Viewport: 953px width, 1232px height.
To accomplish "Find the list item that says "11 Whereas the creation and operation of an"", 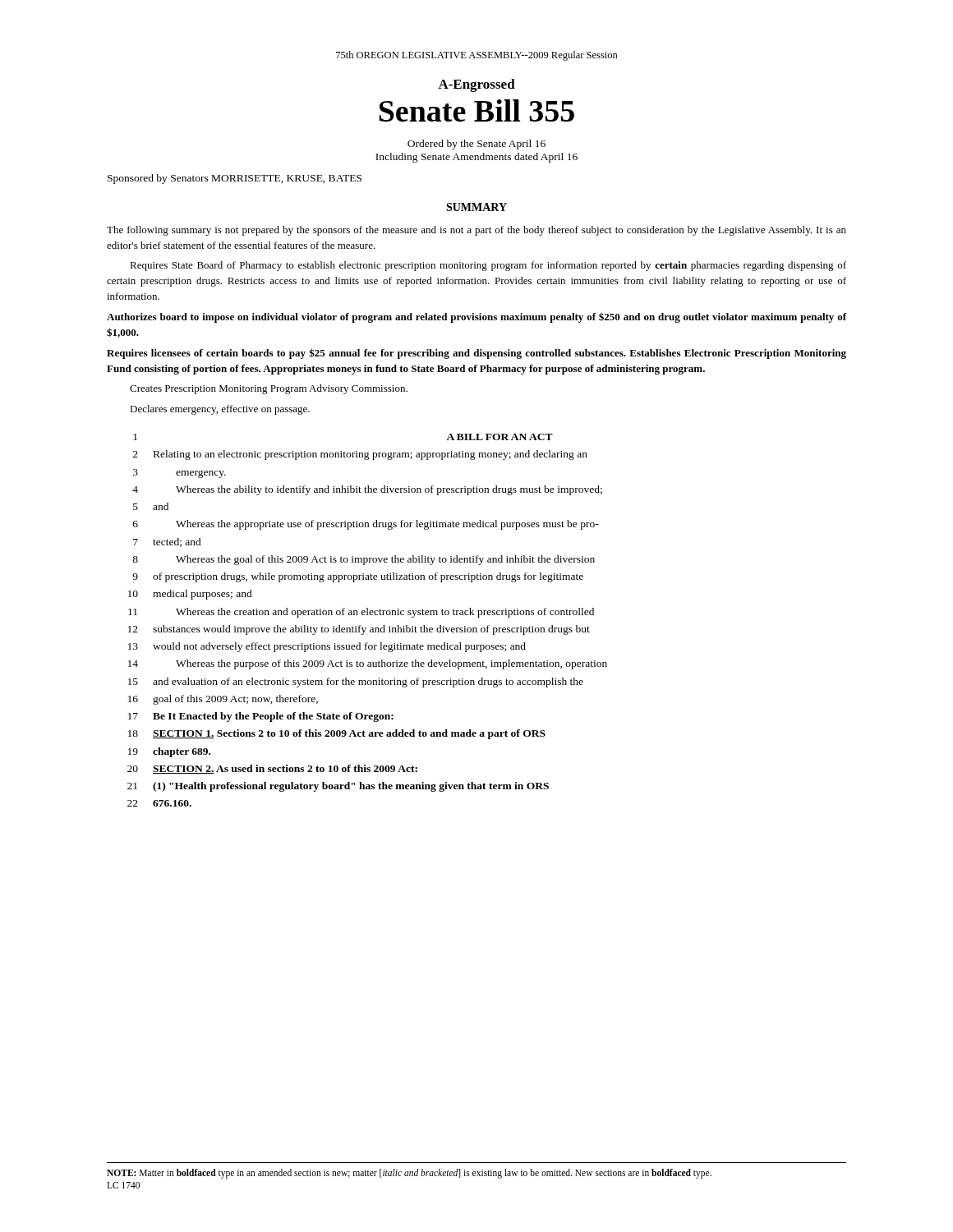I will click(x=476, y=612).
